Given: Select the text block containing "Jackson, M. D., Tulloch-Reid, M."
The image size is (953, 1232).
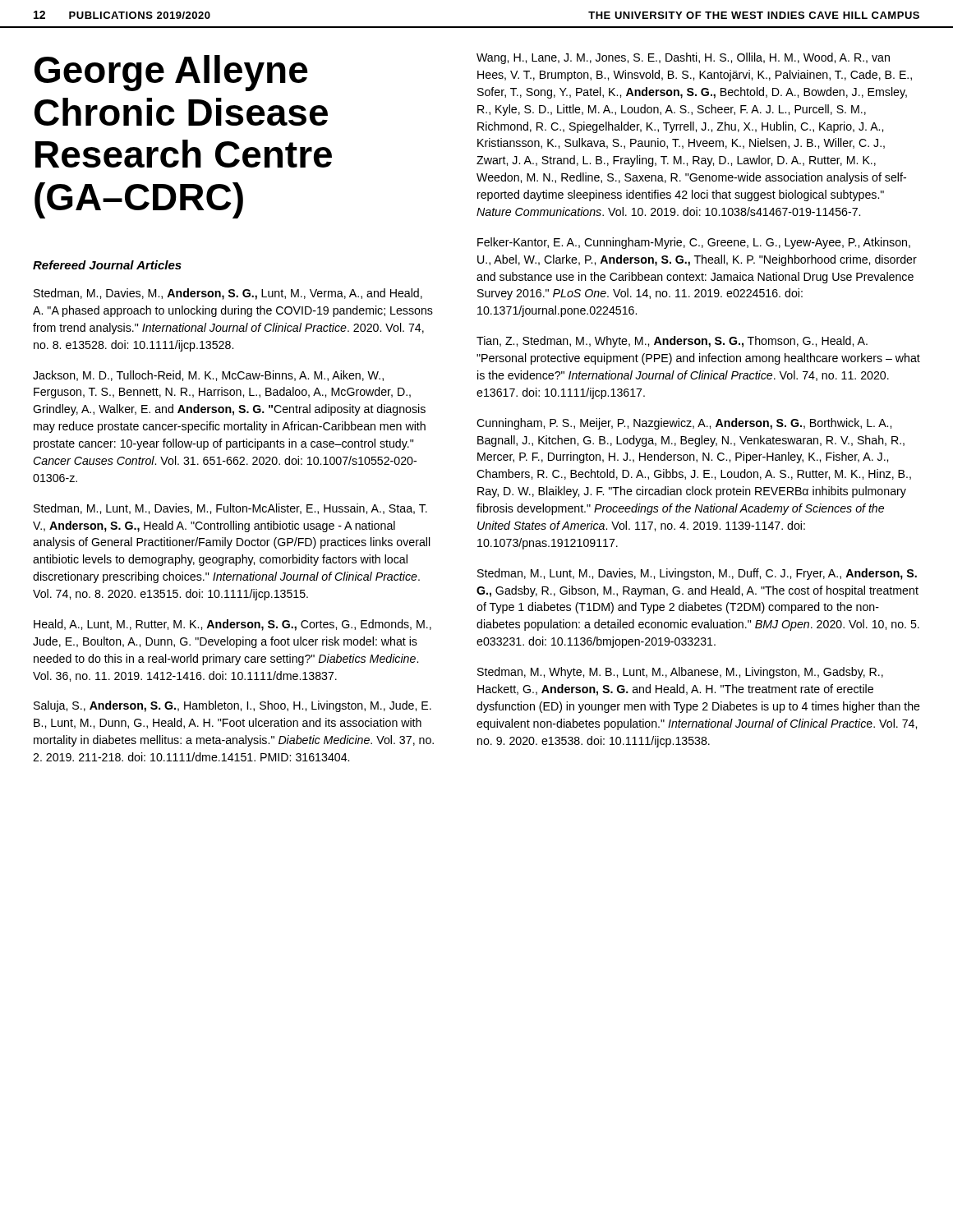Looking at the screenshot, I should 229,426.
